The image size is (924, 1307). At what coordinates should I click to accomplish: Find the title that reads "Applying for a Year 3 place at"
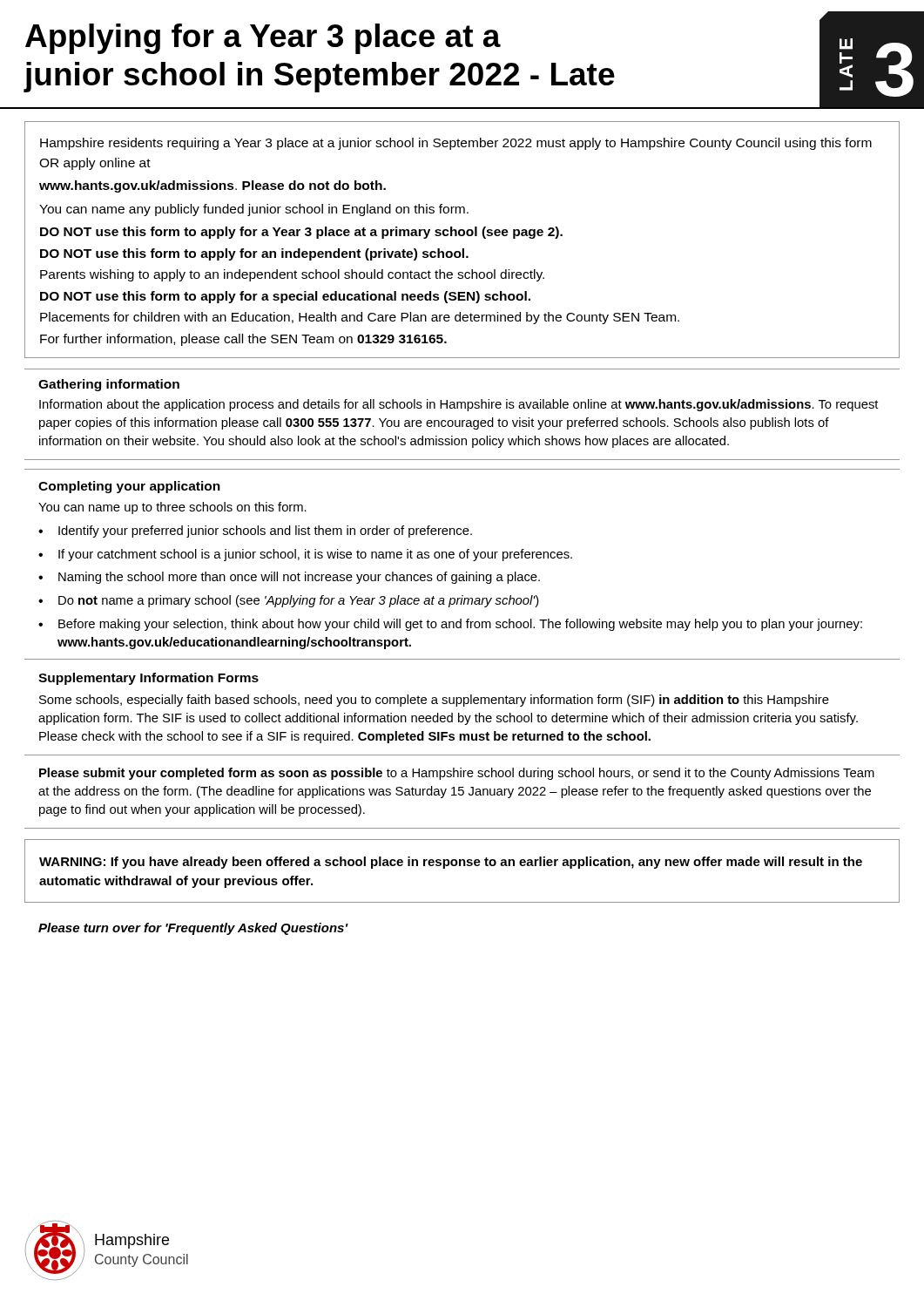pos(462,54)
